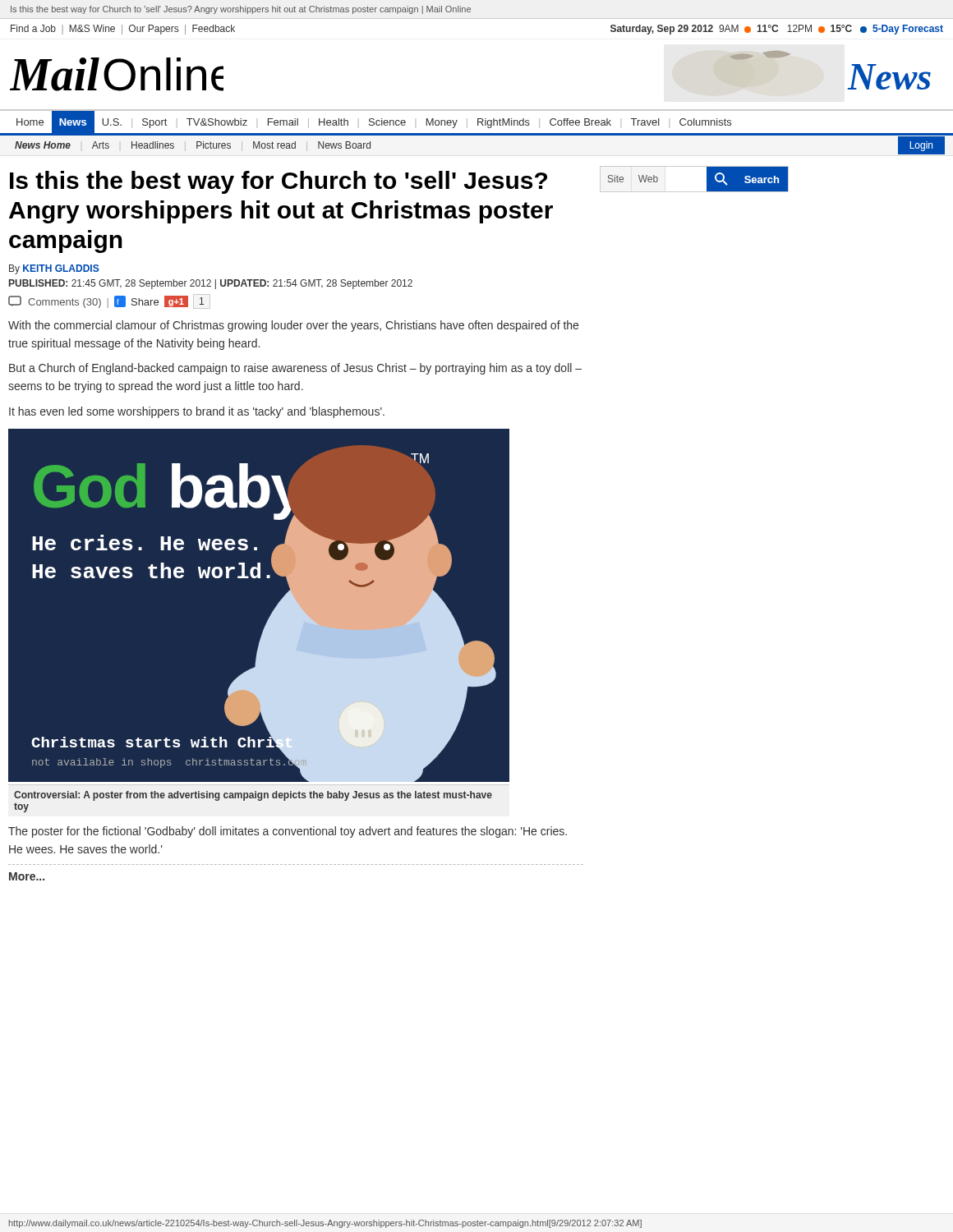This screenshot has height=1232, width=953.
Task: Locate the text "Site Web Search"
Action: (x=694, y=179)
